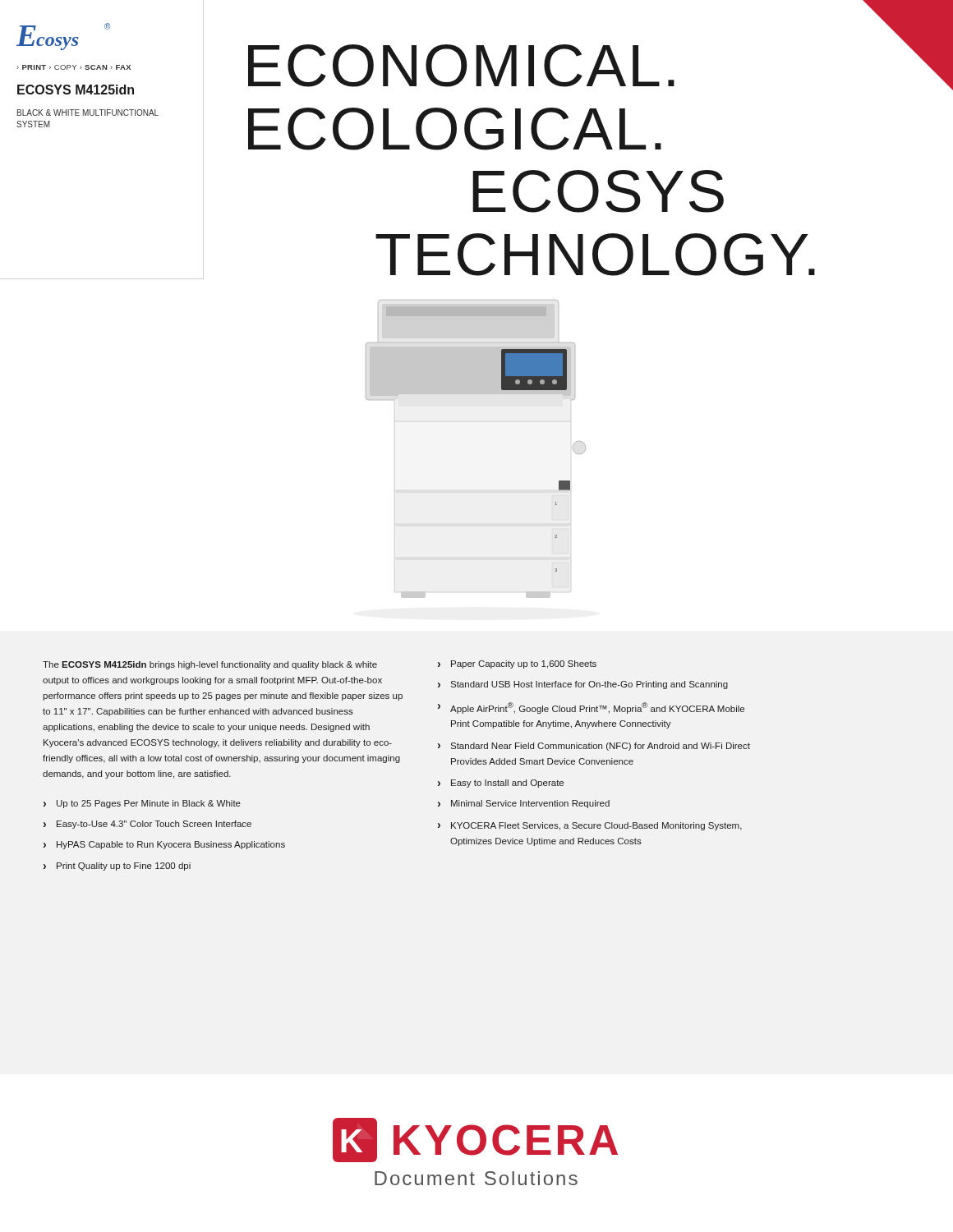Image resolution: width=953 pixels, height=1232 pixels.
Task: Locate the block starting "› Easy-to-Use 4.3" Color Touch Screen Interface"
Action: tap(147, 824)
